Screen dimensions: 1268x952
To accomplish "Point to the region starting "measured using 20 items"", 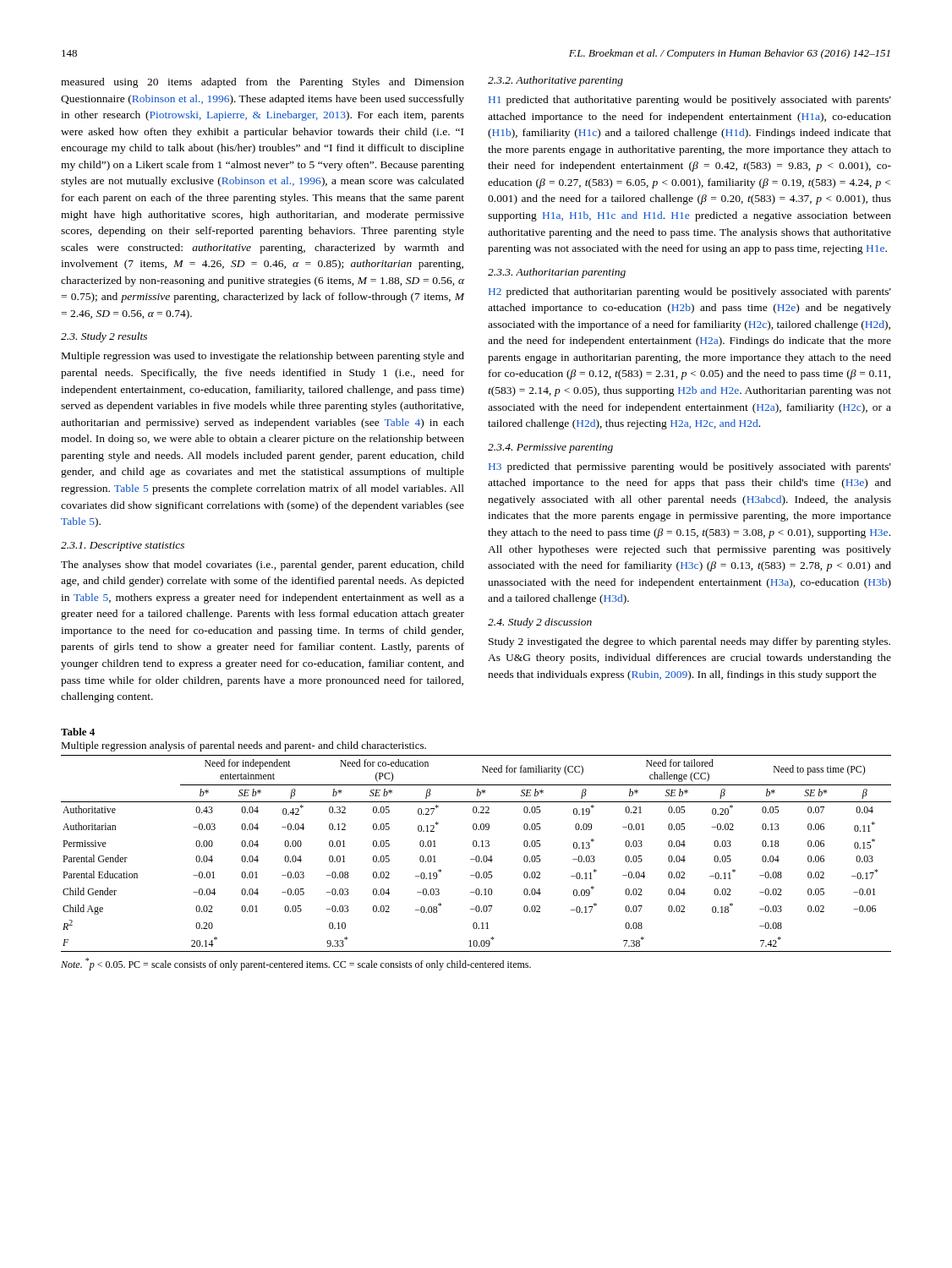I will tap(263, 198).
